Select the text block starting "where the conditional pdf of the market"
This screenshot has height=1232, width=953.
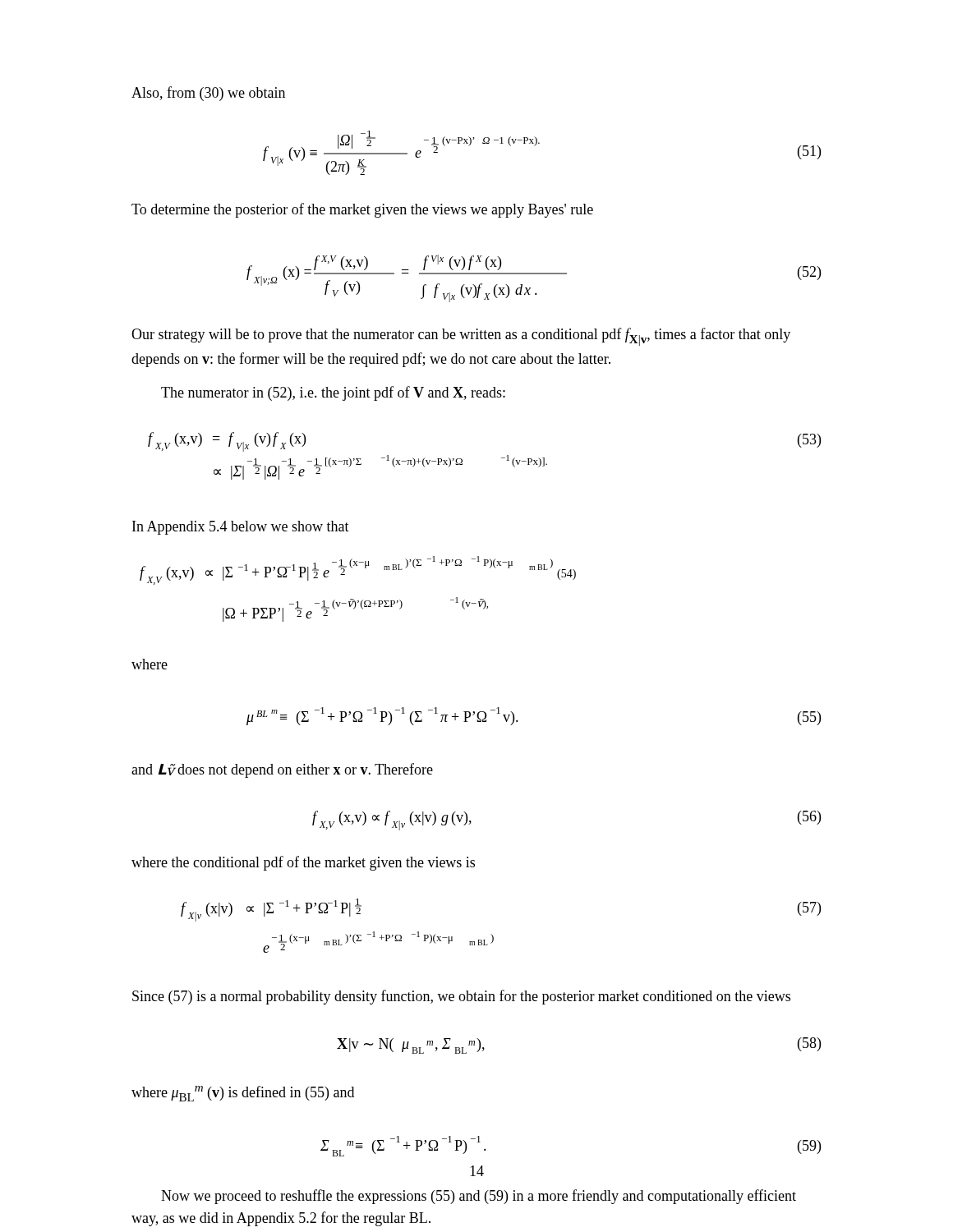(303, 862)
